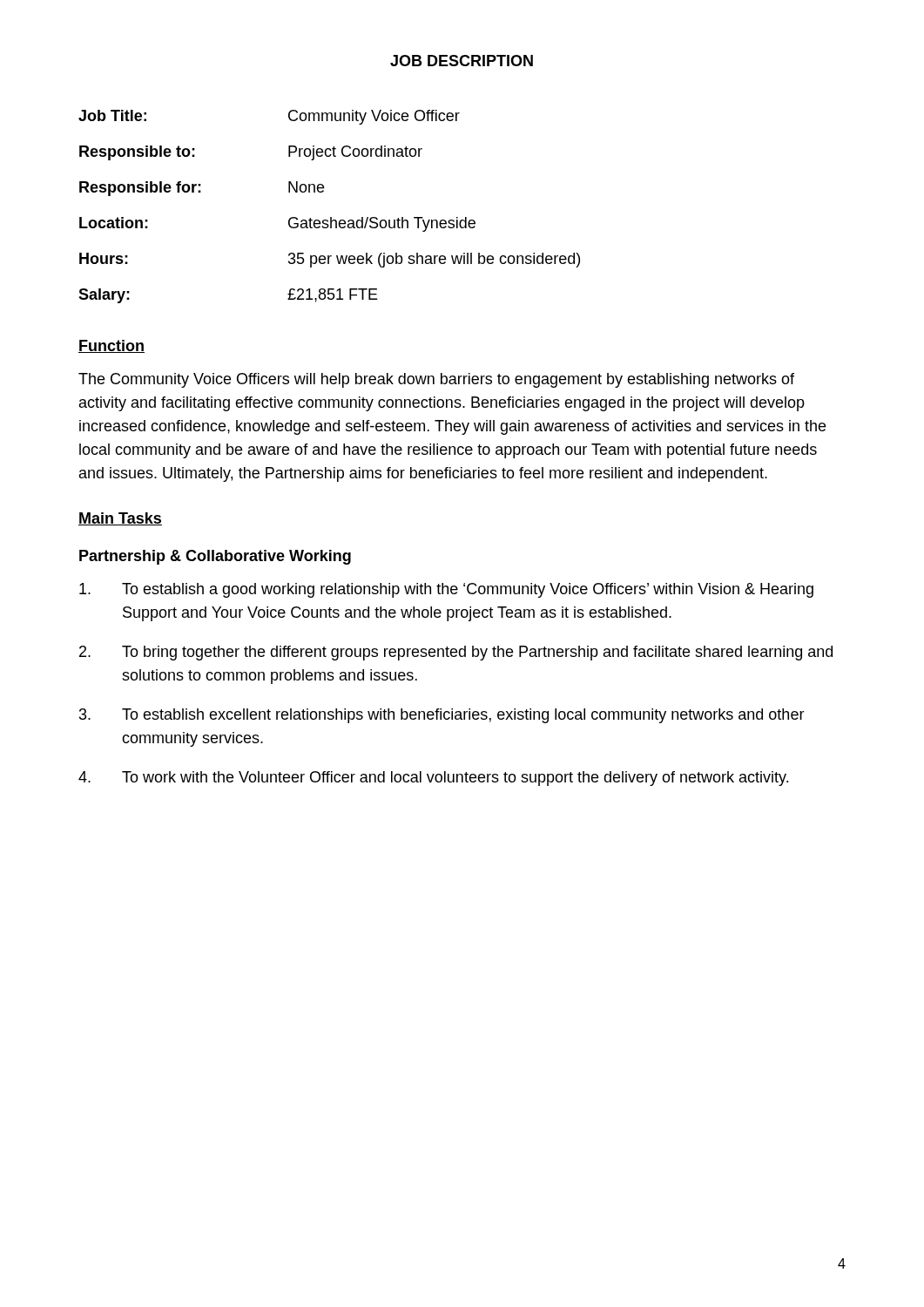Find the passage starting "4. To work"
The image size is (924, 1307).
coord(462,778)
